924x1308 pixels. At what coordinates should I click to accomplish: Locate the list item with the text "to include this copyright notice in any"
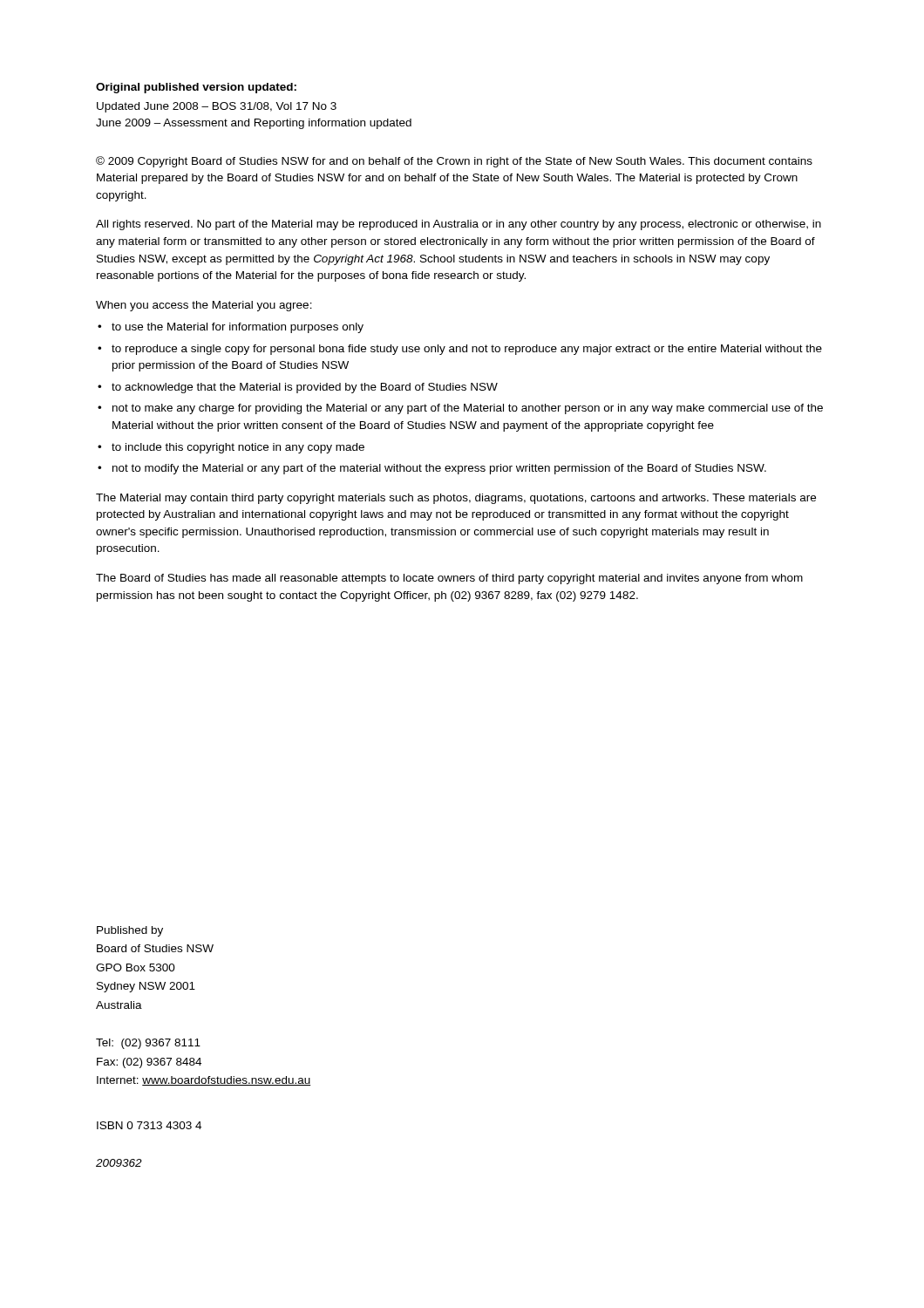pyautogui.click(x=238, y=447)
